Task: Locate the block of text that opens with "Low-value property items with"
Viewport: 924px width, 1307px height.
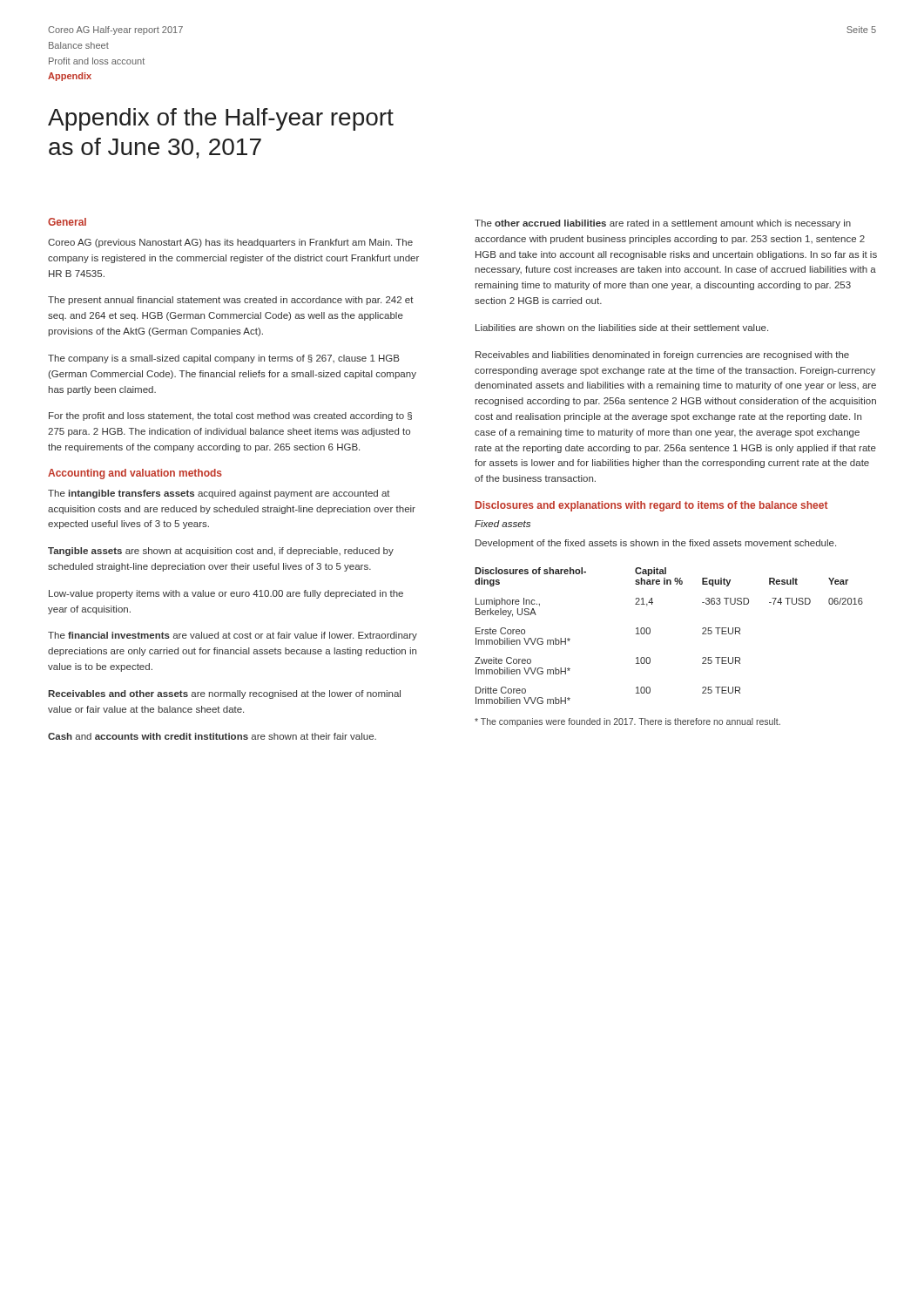Action: [x=226, y=601]
